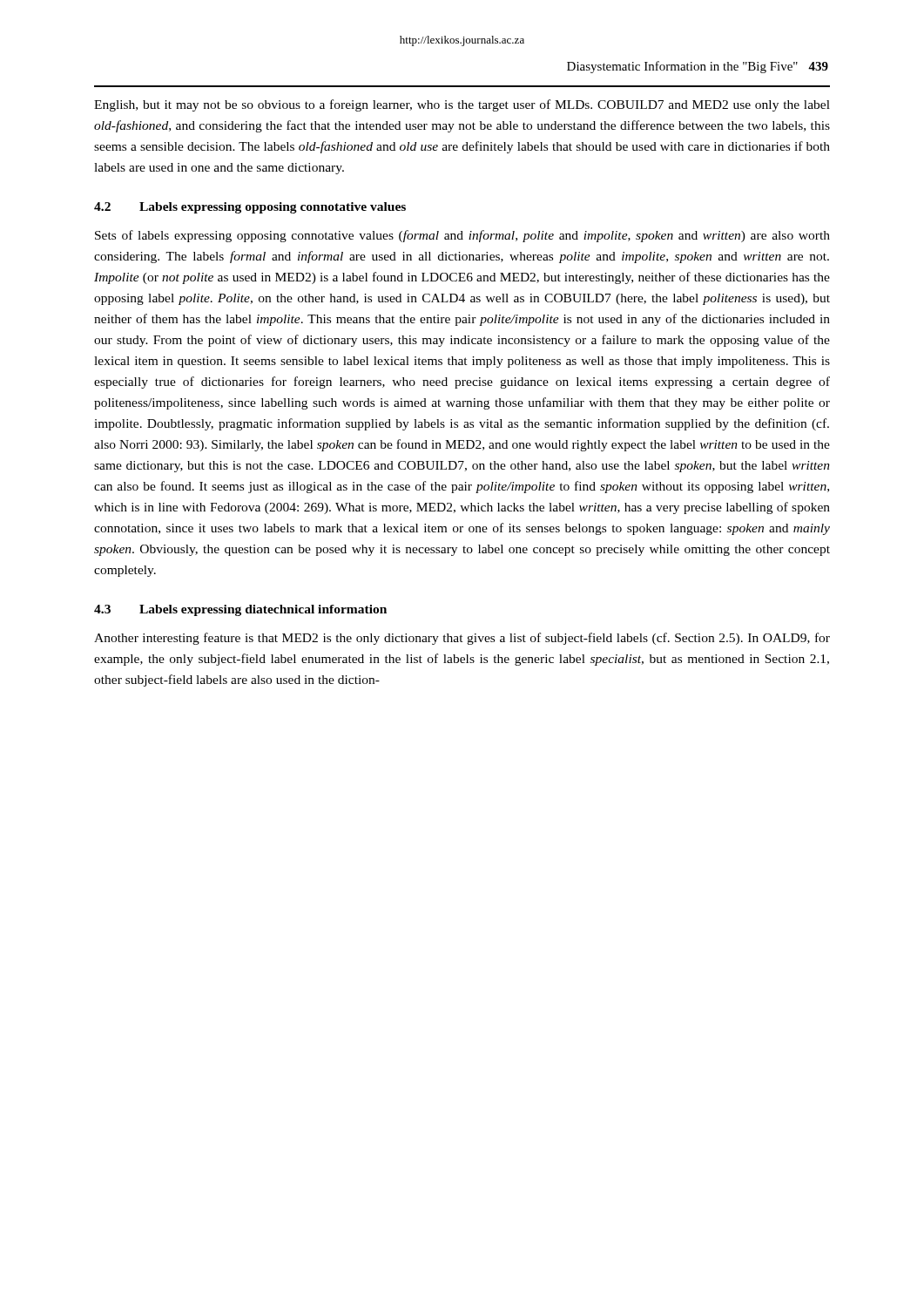
Task: Point to the region starting "Sets of labels expressing opposing connotative values"
Action: (462, 403)
